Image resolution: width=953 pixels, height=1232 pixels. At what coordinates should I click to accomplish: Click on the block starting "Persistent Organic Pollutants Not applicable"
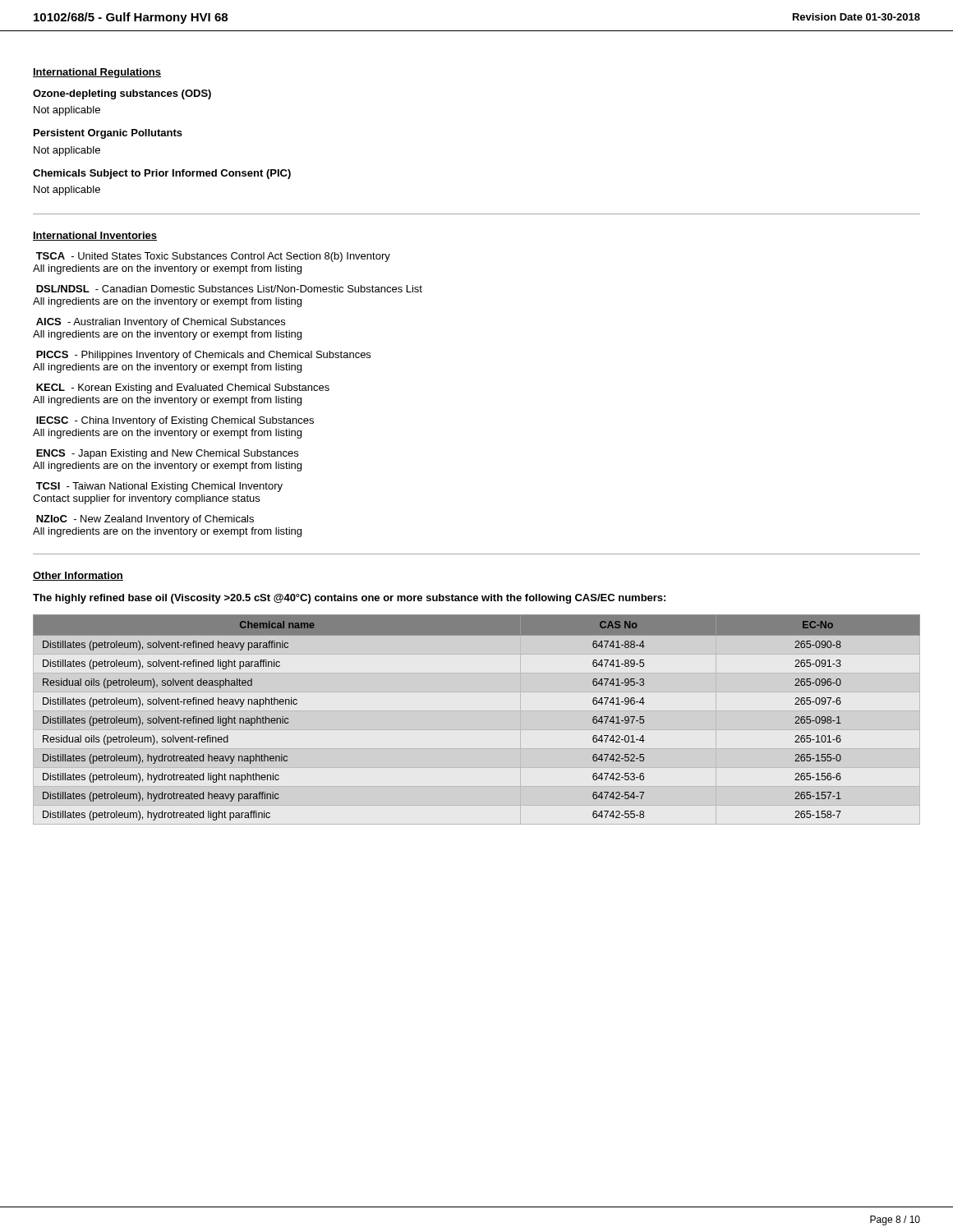click(x=108, y=134)
